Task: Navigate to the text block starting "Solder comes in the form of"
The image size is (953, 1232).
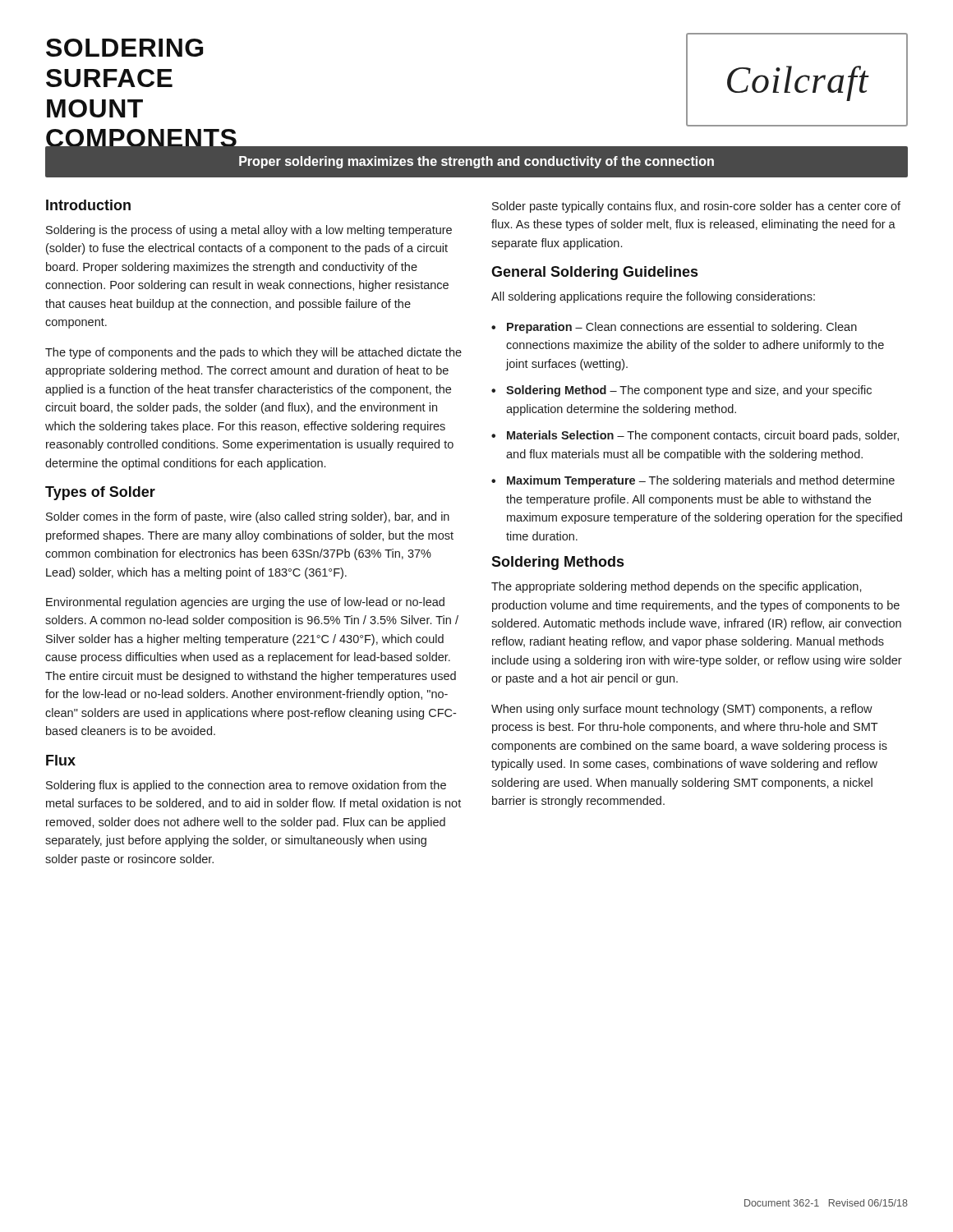Action: click(253, 545)
